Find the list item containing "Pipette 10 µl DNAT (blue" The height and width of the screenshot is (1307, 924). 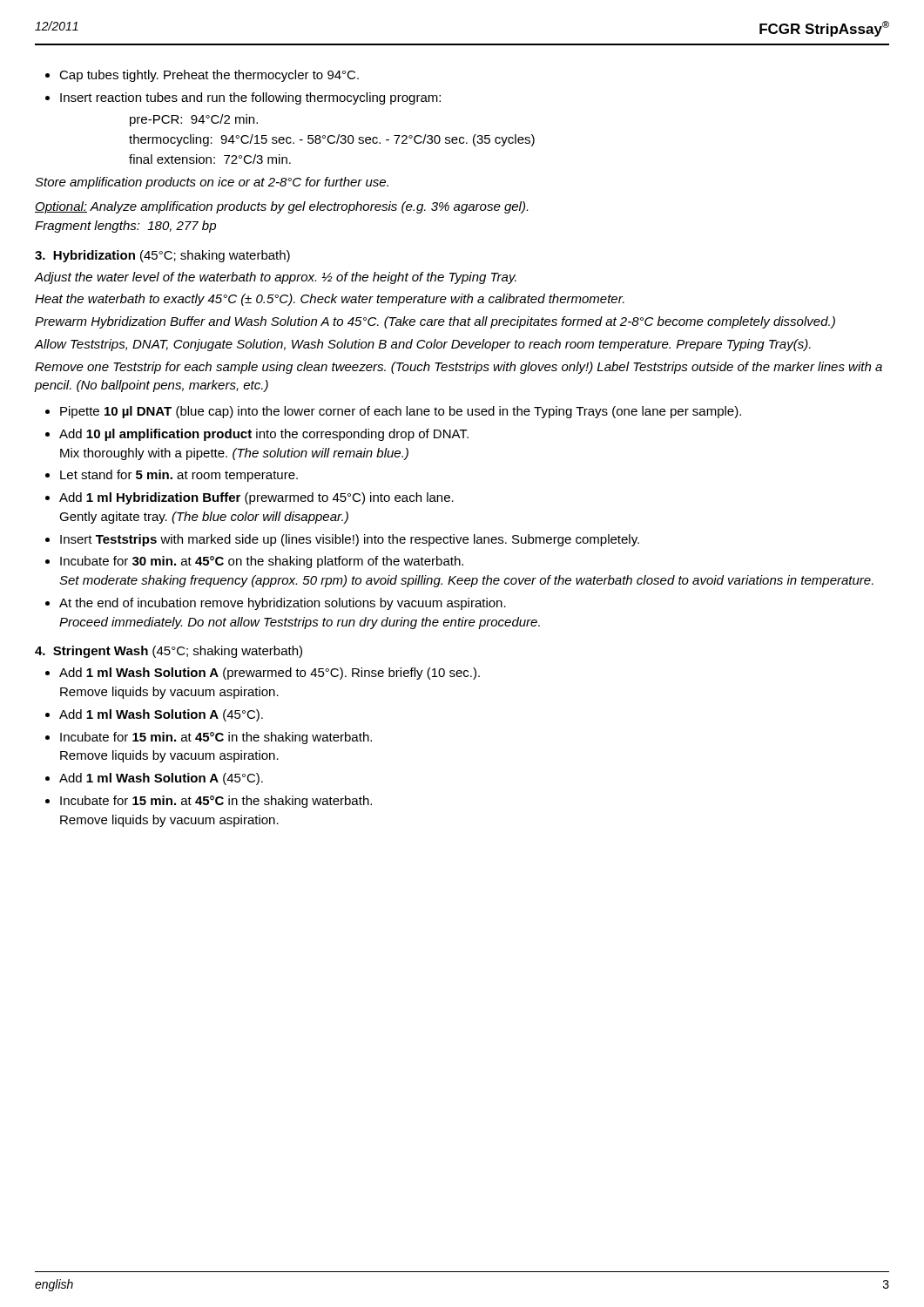point(401,411)
